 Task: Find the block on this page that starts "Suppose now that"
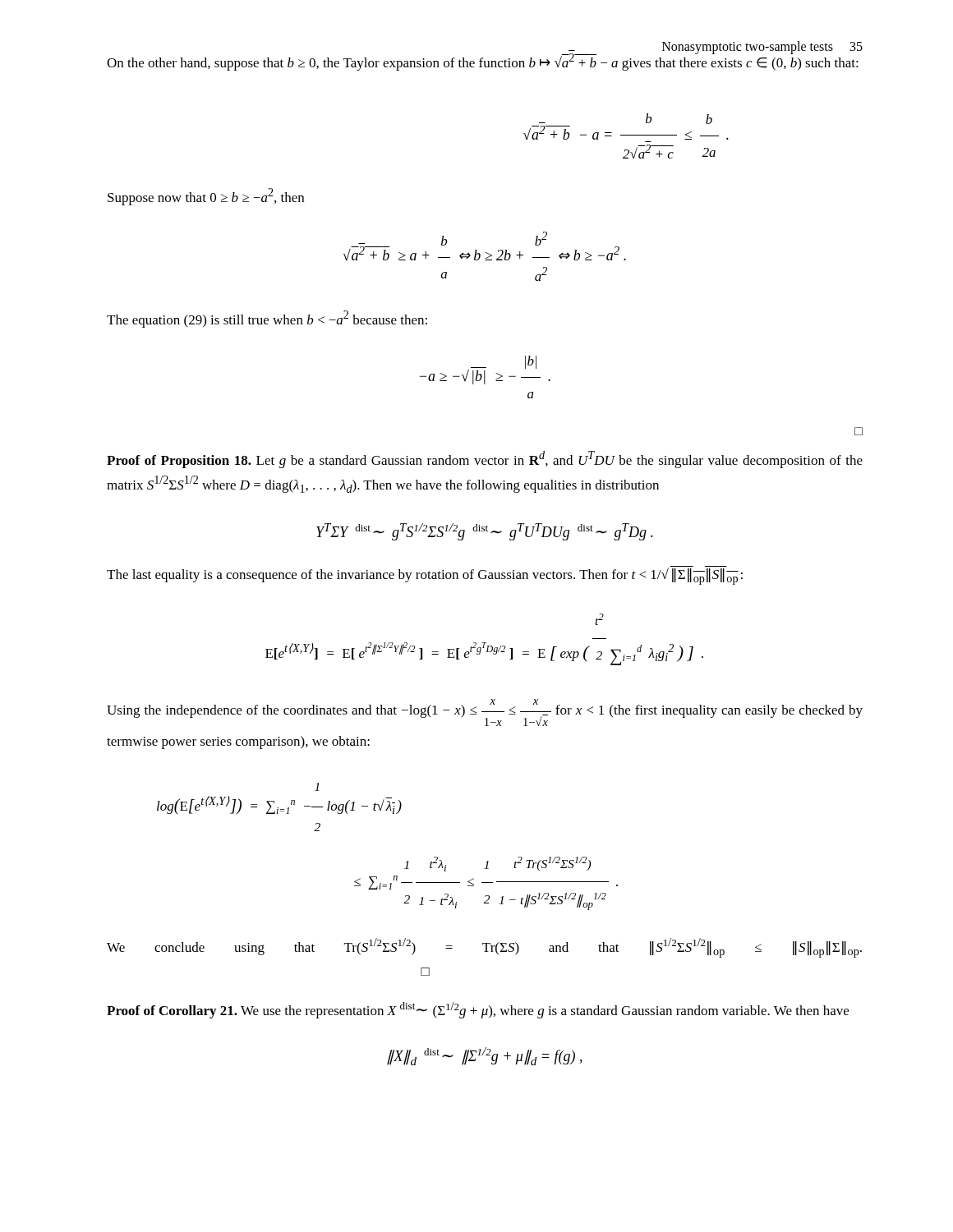pyautogui.click(x=206, y=195)
